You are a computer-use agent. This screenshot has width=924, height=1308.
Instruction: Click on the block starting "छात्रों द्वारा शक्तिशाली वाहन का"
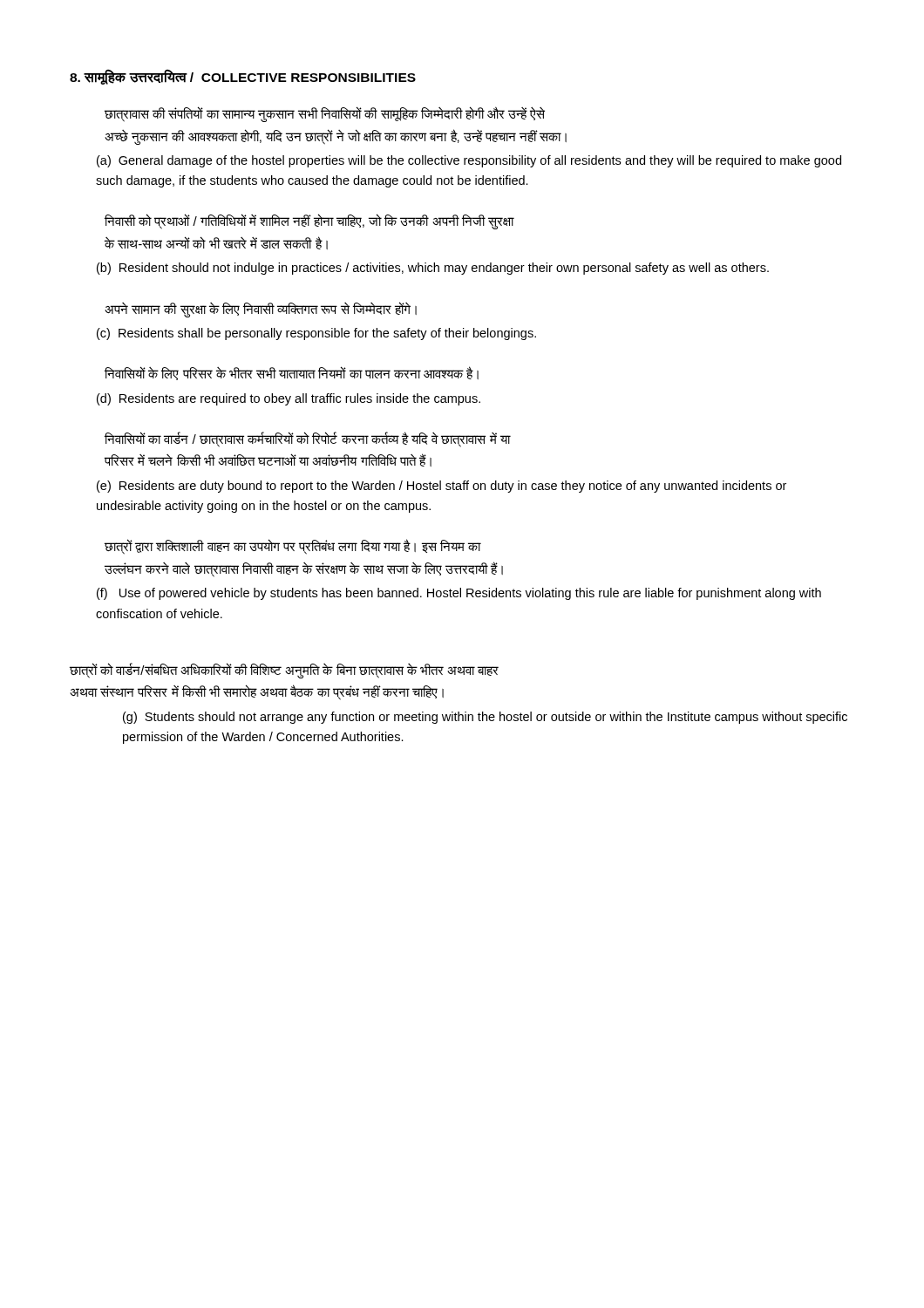(305, 558)
